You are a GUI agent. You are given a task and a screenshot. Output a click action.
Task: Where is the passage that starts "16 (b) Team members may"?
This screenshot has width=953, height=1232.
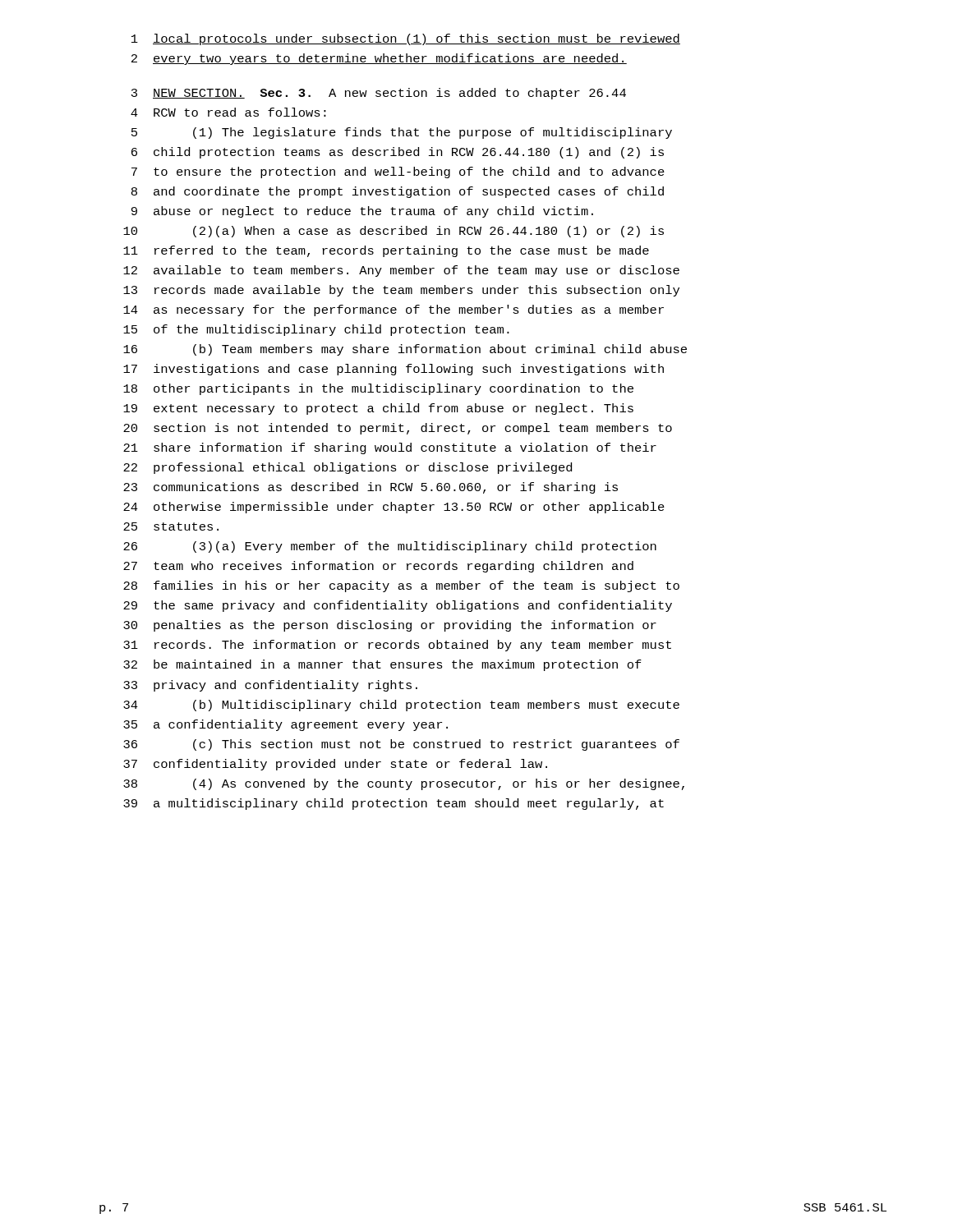[x=493, y=439]
